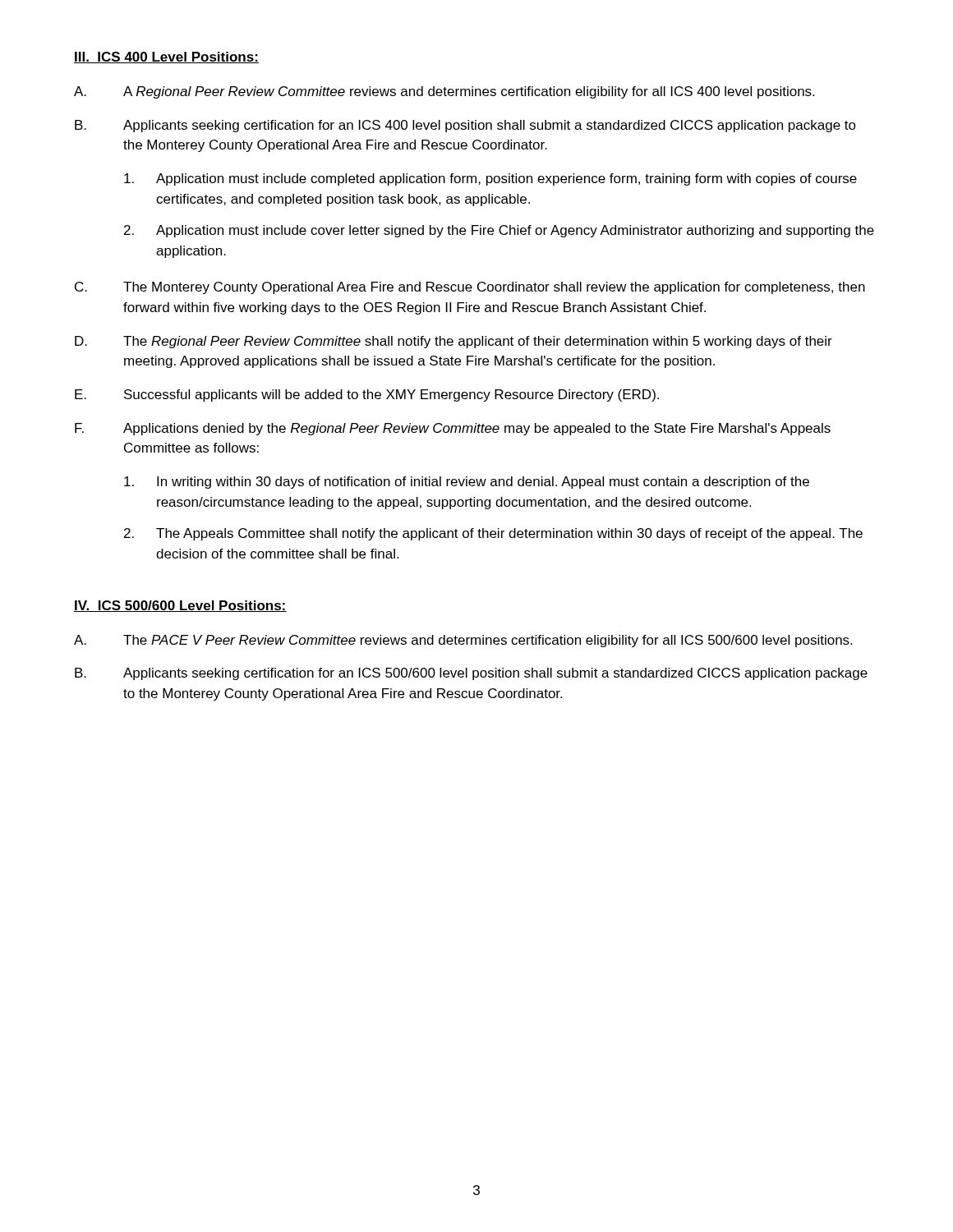Locate the block of text that opens with "F. Applications denied"
The height and width of the screenshot is (1232, 953).
476,439
